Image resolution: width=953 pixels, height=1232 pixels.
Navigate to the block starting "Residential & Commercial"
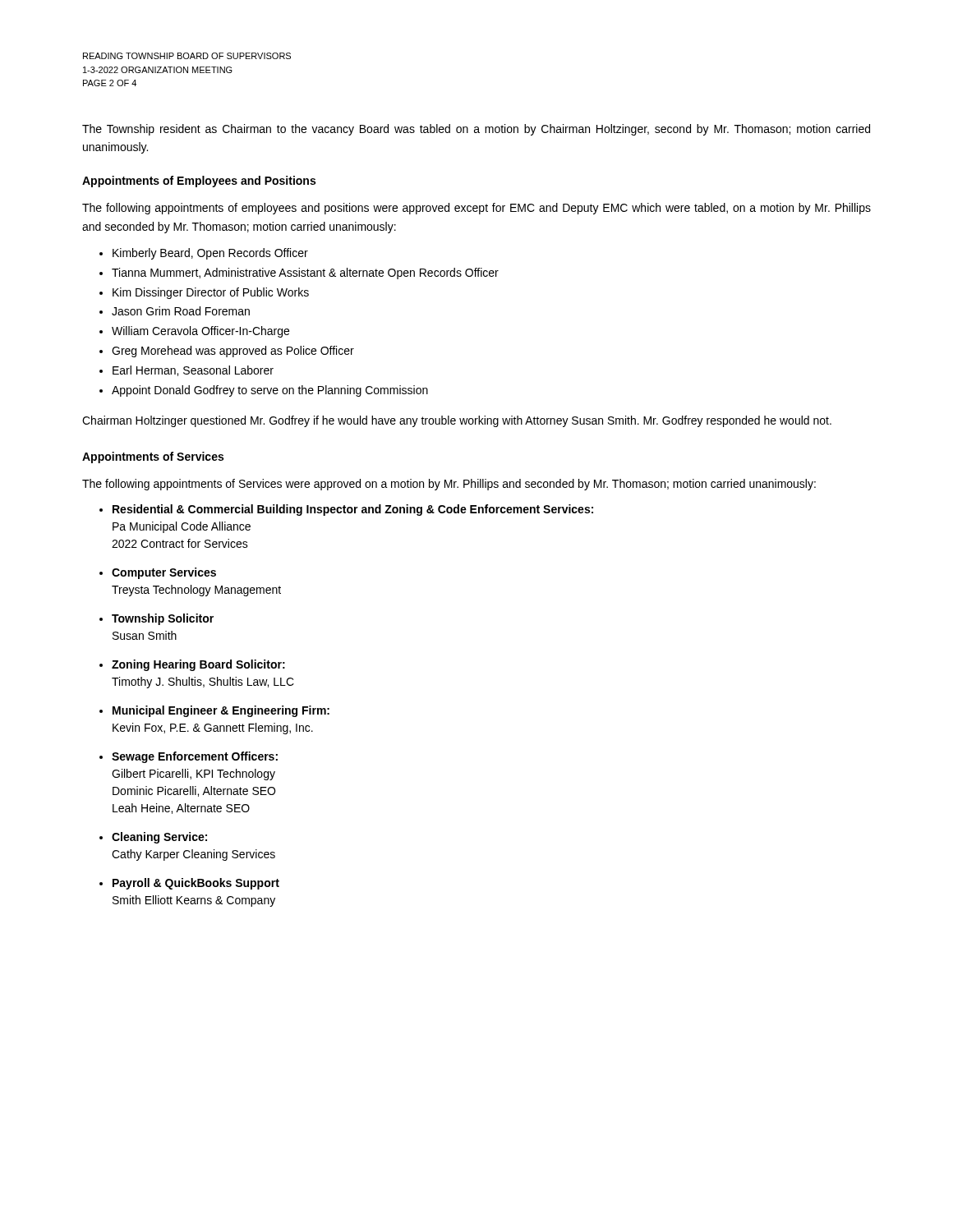(353, 510)
